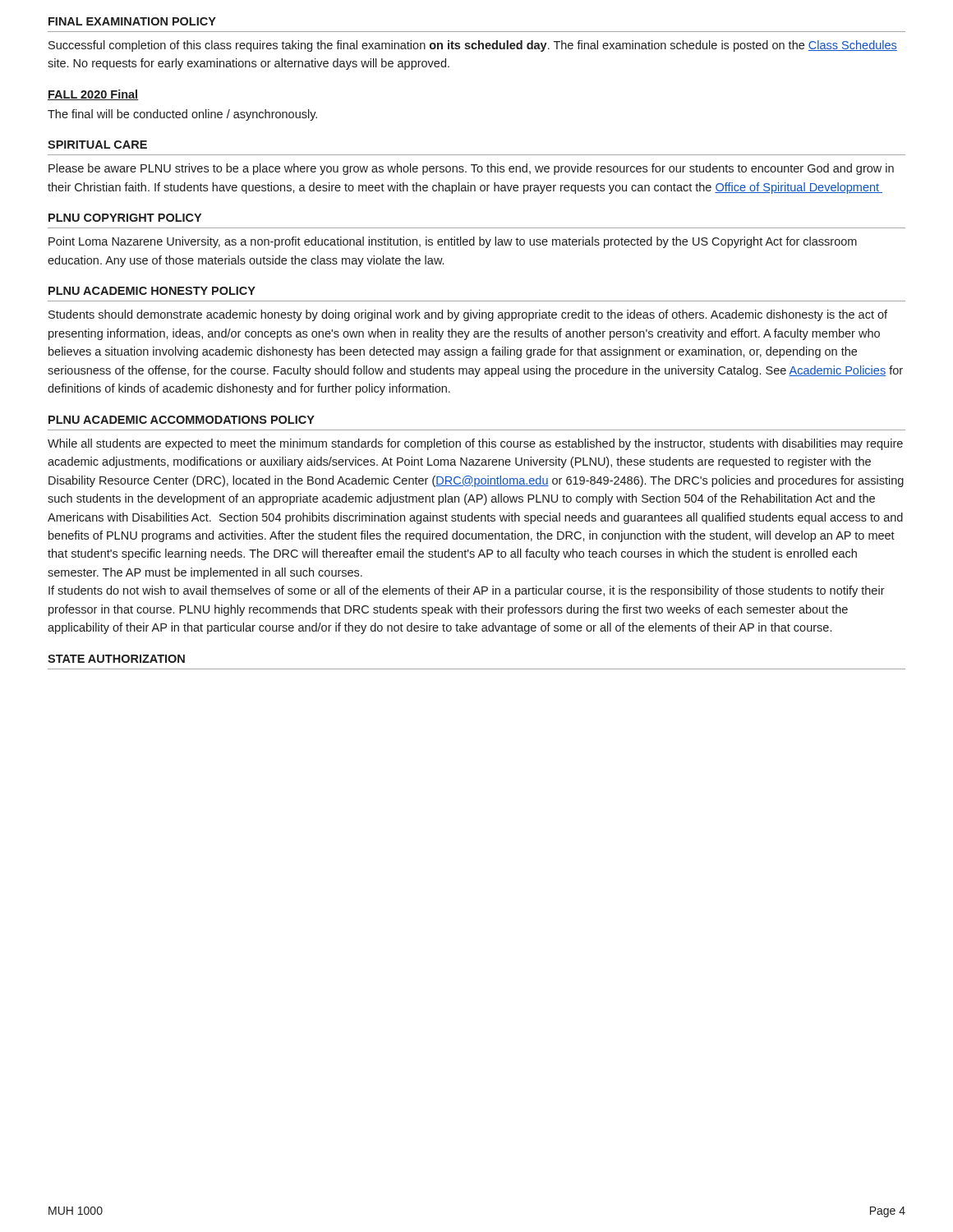Image resolution: width=953 pixels, height=1232 pixels.
Task: Locate the text starting "FINAL EXAMINATION POLICY"
Action: pyautogui.click(x=476, y=23)
